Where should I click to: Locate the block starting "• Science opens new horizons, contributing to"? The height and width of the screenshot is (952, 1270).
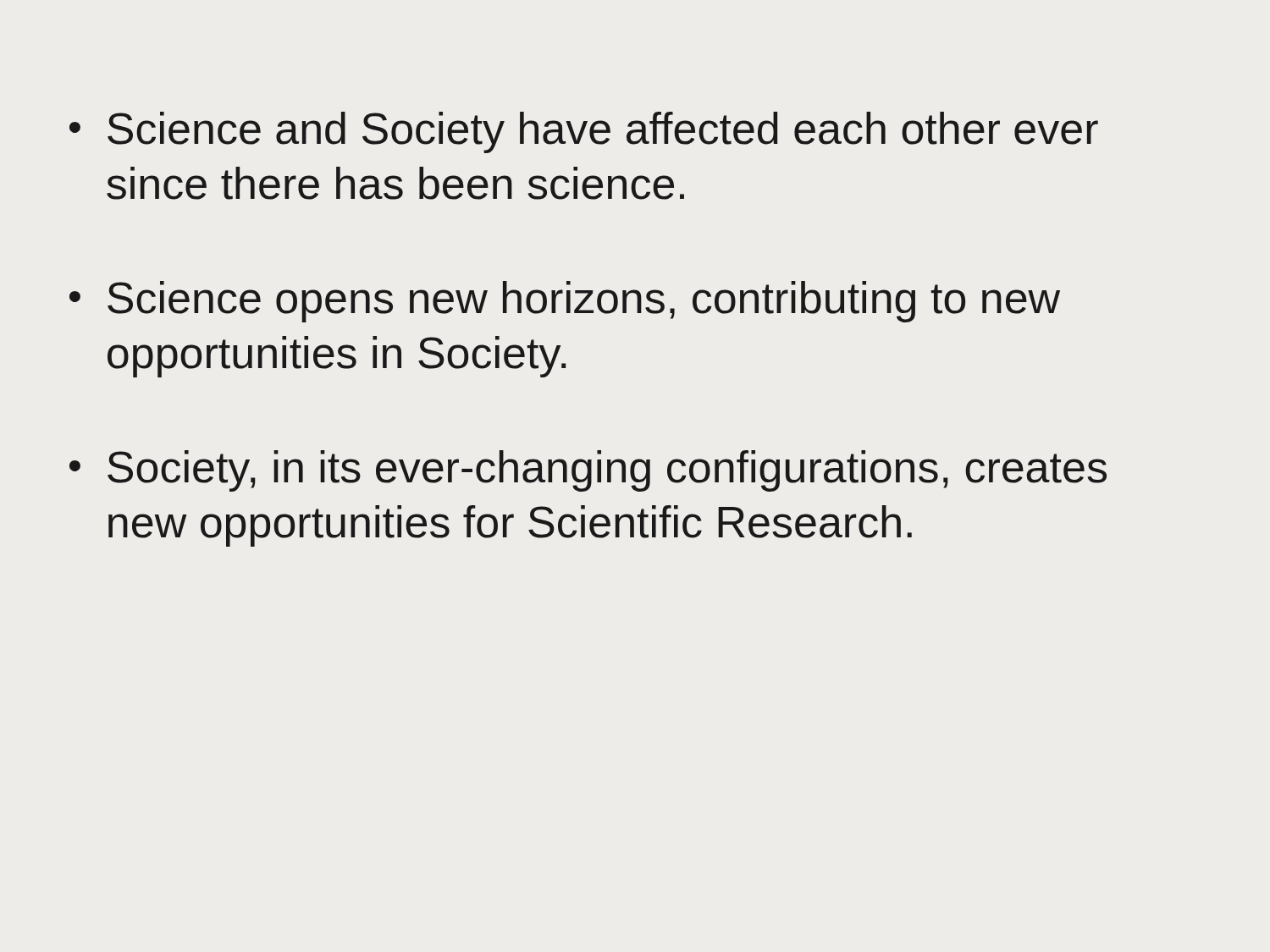[618, 326]
